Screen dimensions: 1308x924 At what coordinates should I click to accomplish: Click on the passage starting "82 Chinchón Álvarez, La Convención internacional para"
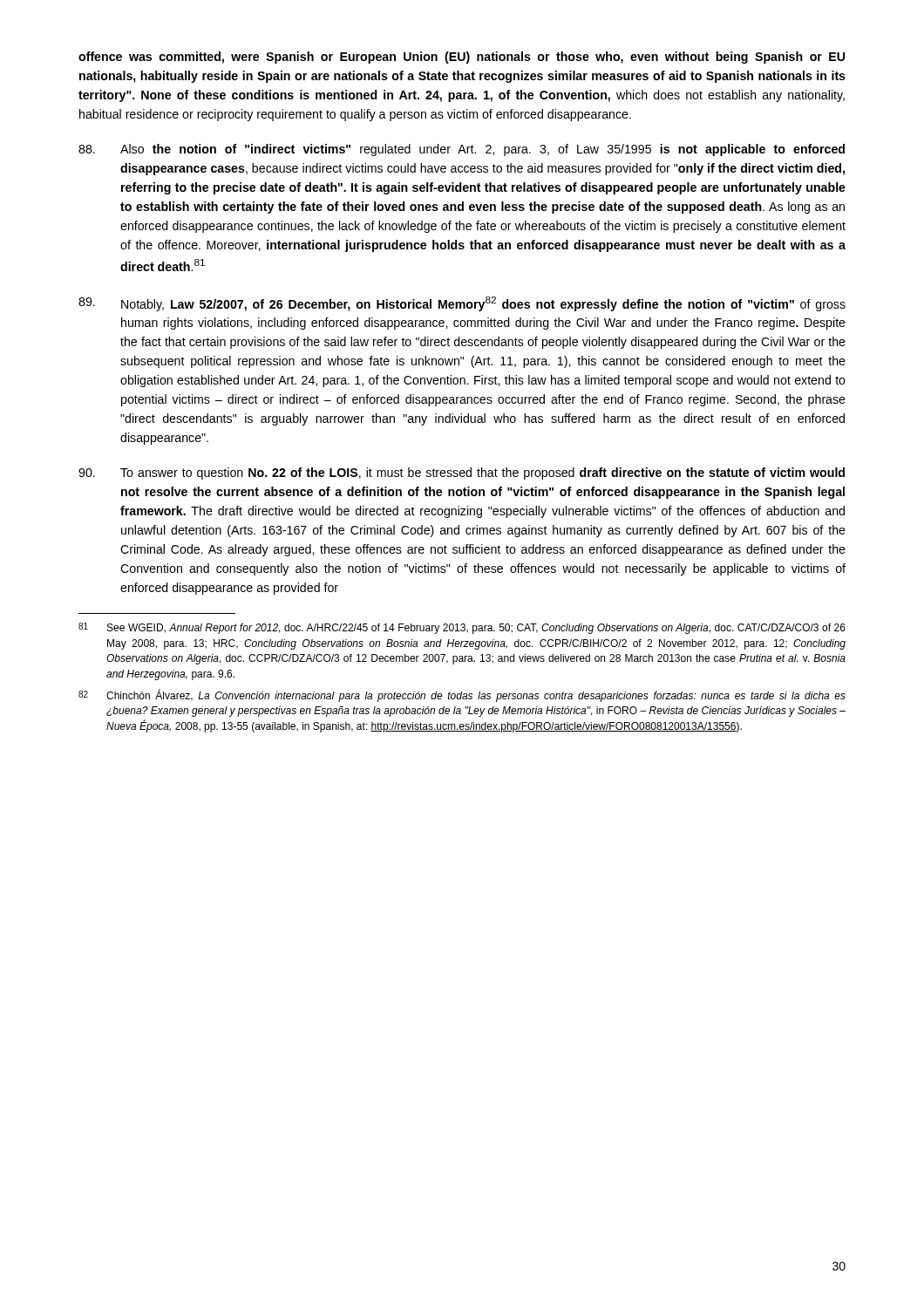(462, 712)
